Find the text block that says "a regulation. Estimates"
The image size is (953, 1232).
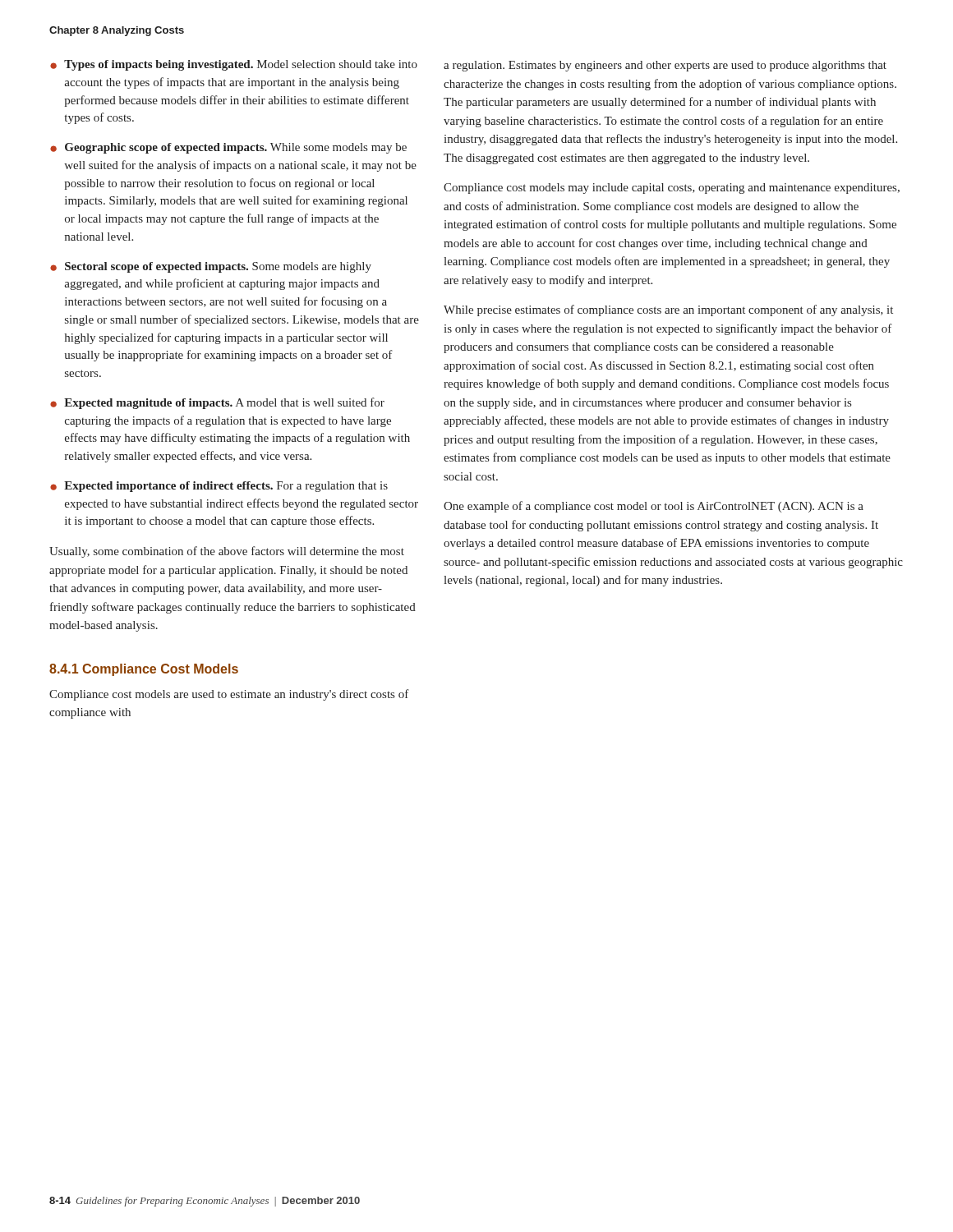671,111
